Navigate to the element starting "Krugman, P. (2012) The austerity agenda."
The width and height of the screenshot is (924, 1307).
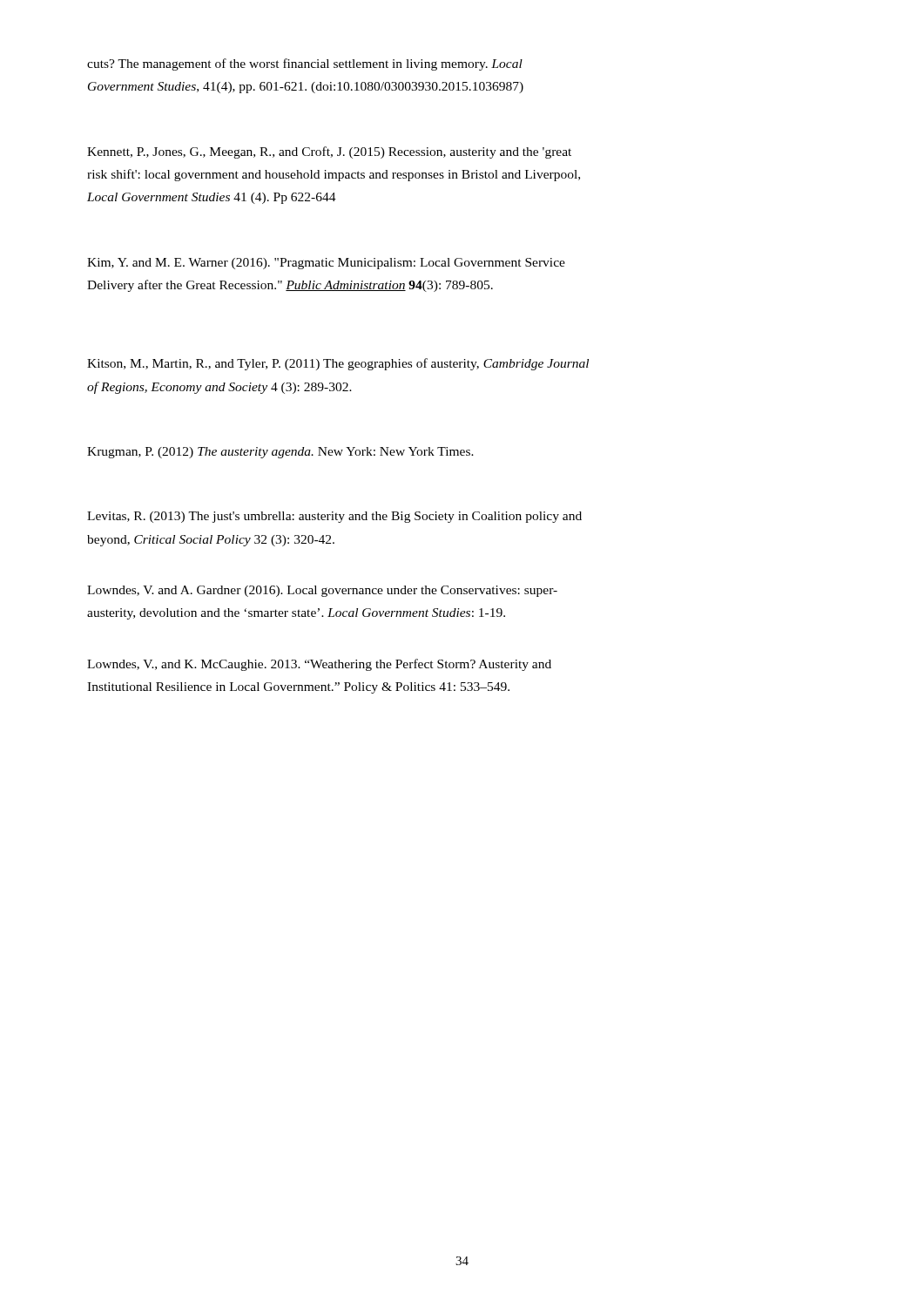[x=462, y=452]
